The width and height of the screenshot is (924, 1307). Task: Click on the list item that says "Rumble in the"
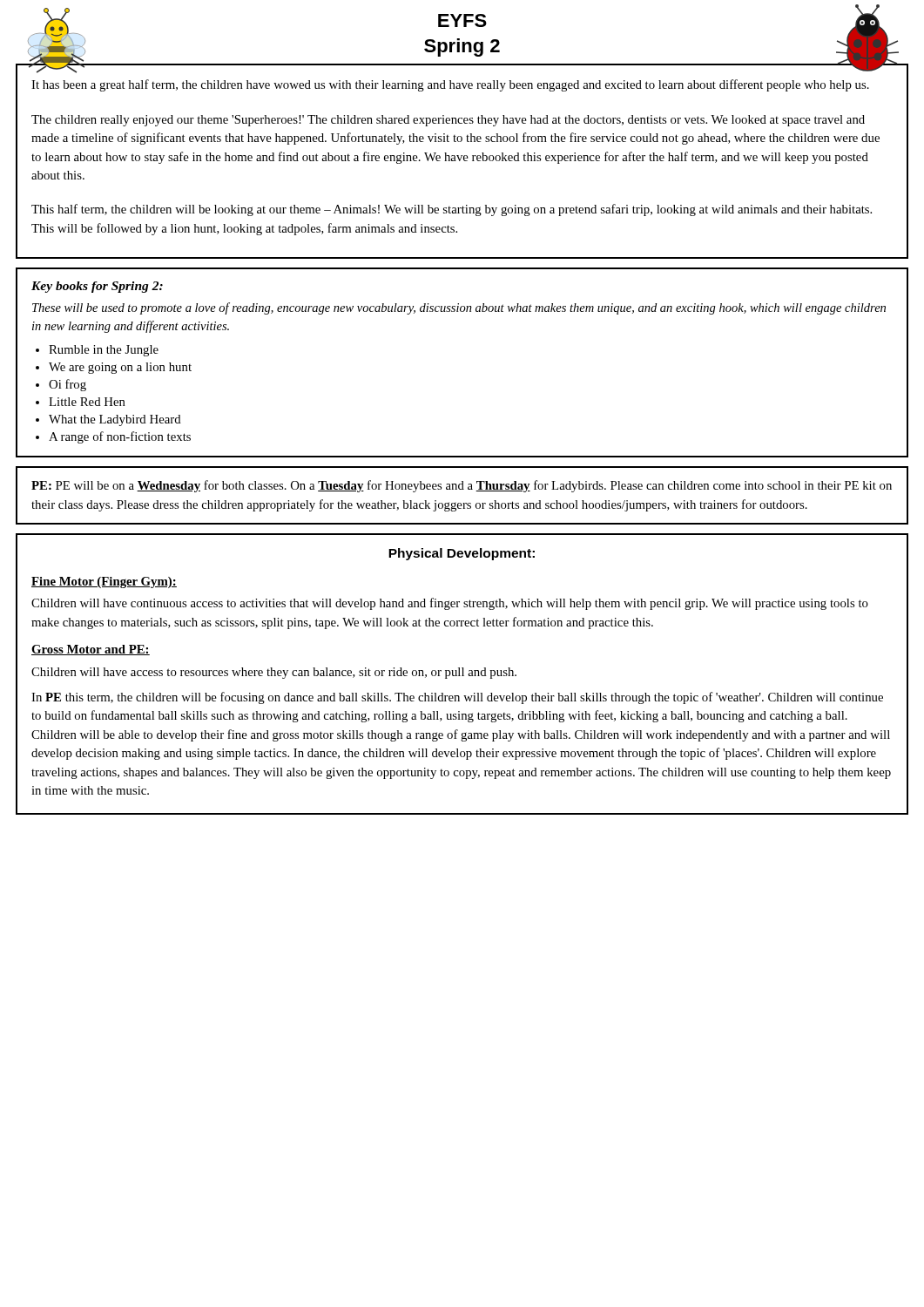104,350
